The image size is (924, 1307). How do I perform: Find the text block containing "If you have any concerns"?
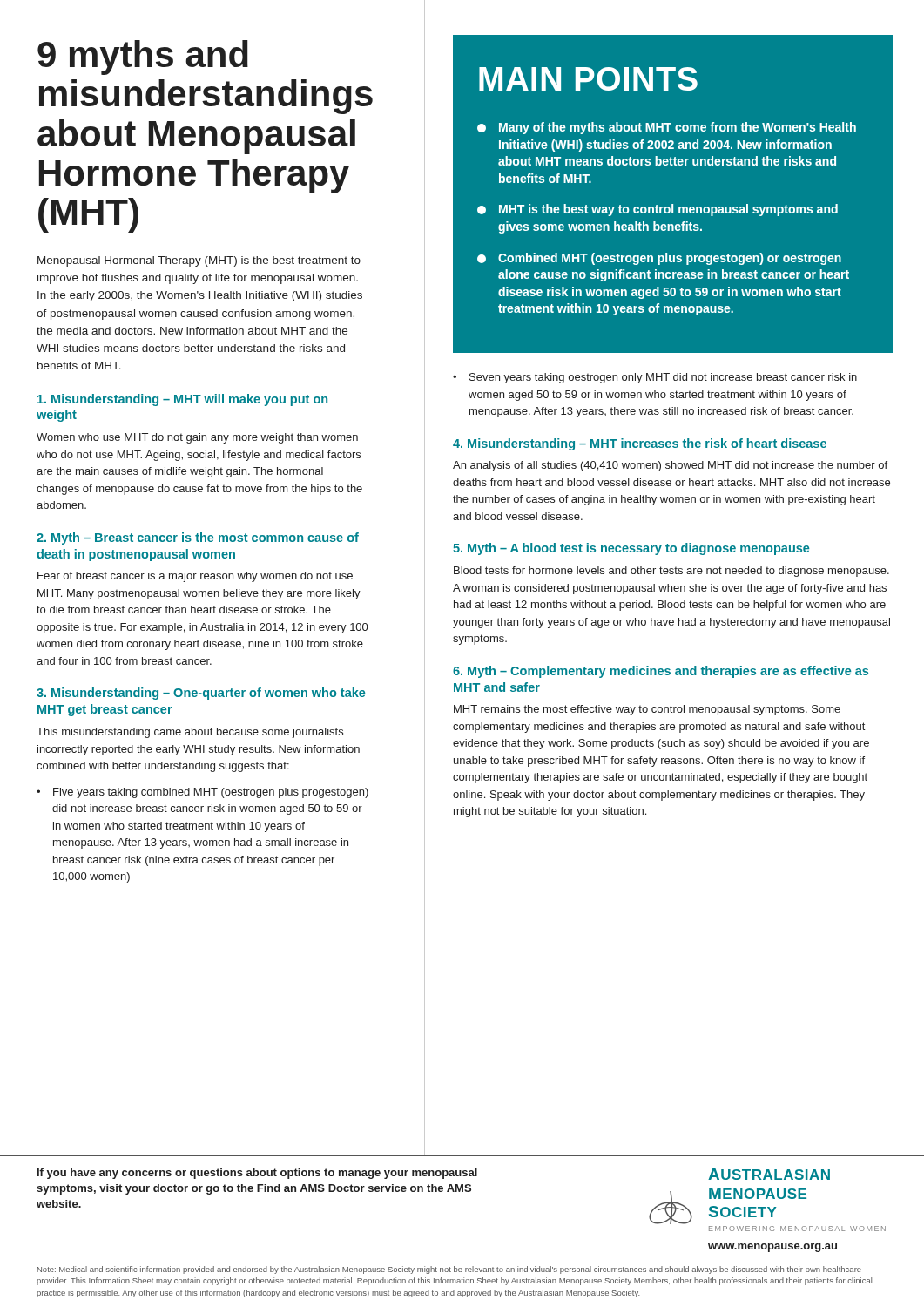(272, 1188)
